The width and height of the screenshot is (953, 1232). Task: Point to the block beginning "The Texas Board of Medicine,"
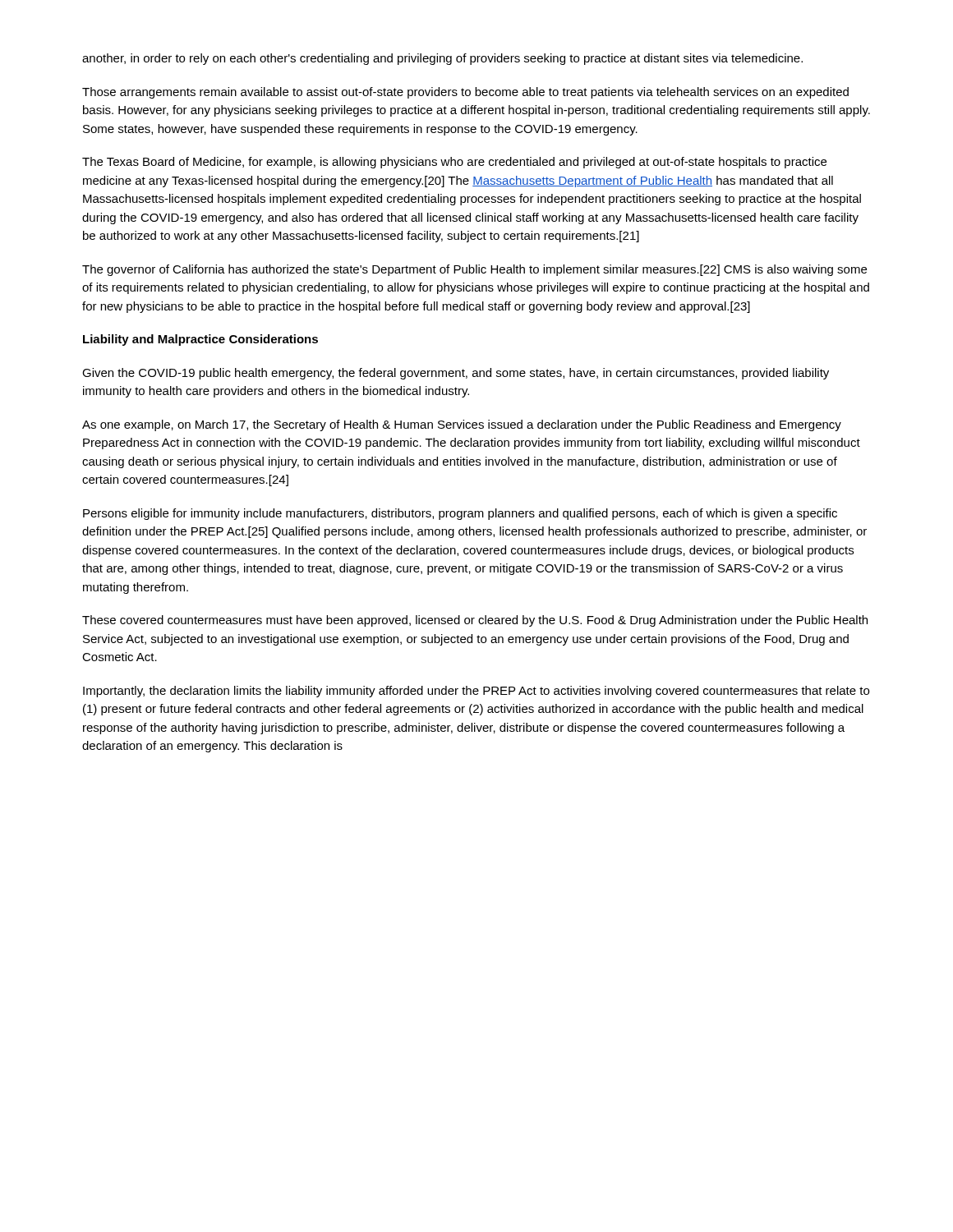coord(472,198)
